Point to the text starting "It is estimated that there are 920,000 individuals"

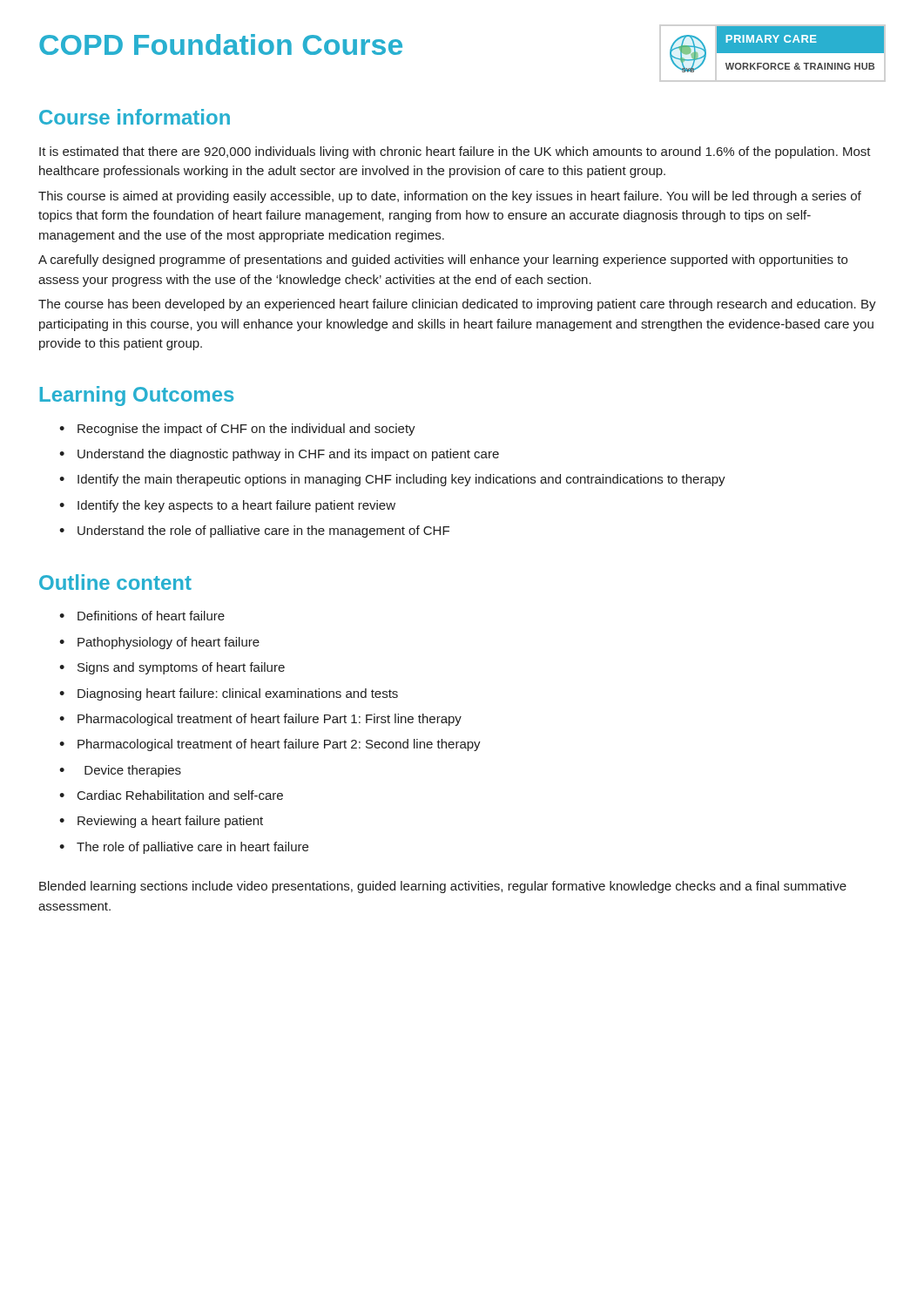[454, 161]
